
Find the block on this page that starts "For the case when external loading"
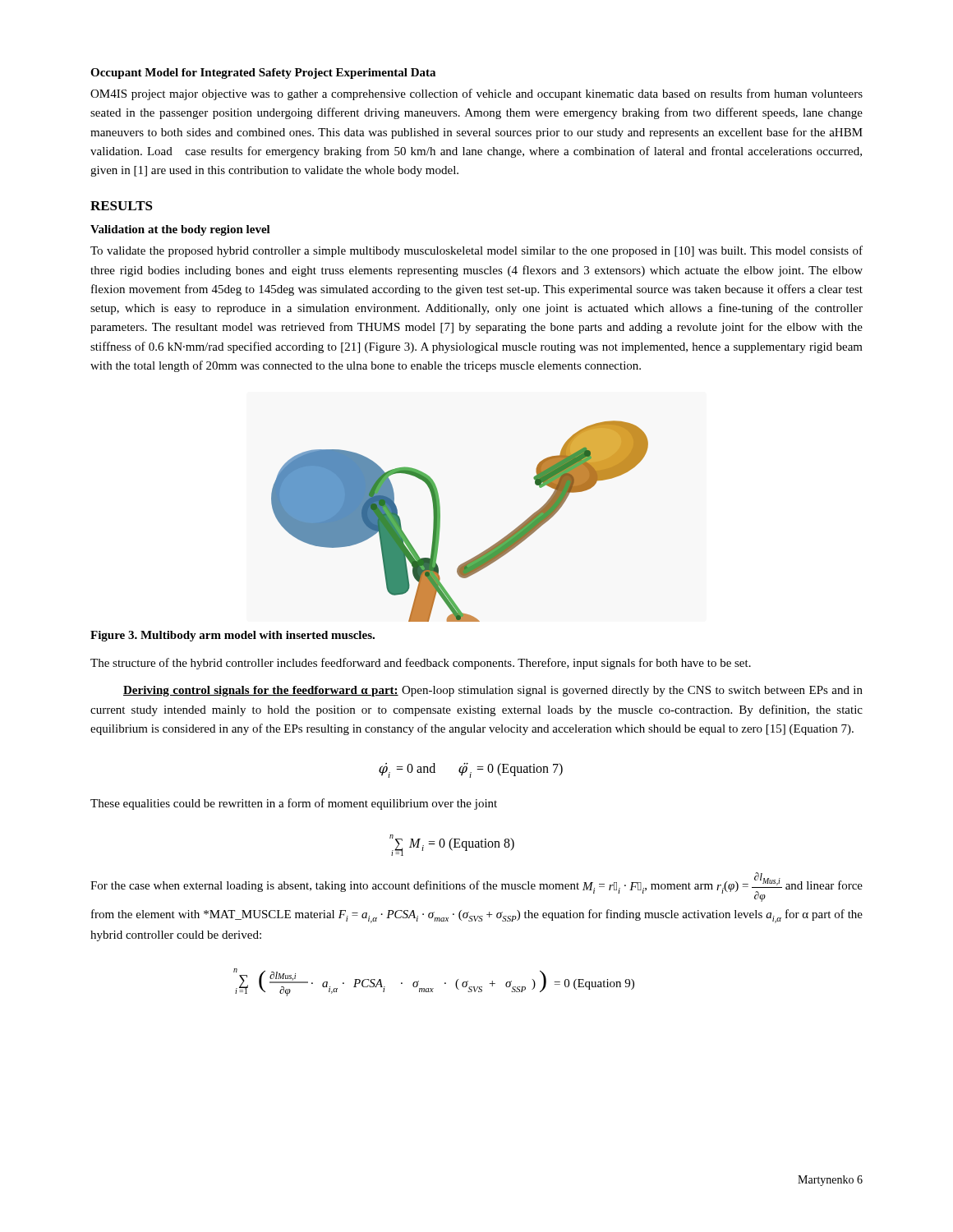[476, 907]
